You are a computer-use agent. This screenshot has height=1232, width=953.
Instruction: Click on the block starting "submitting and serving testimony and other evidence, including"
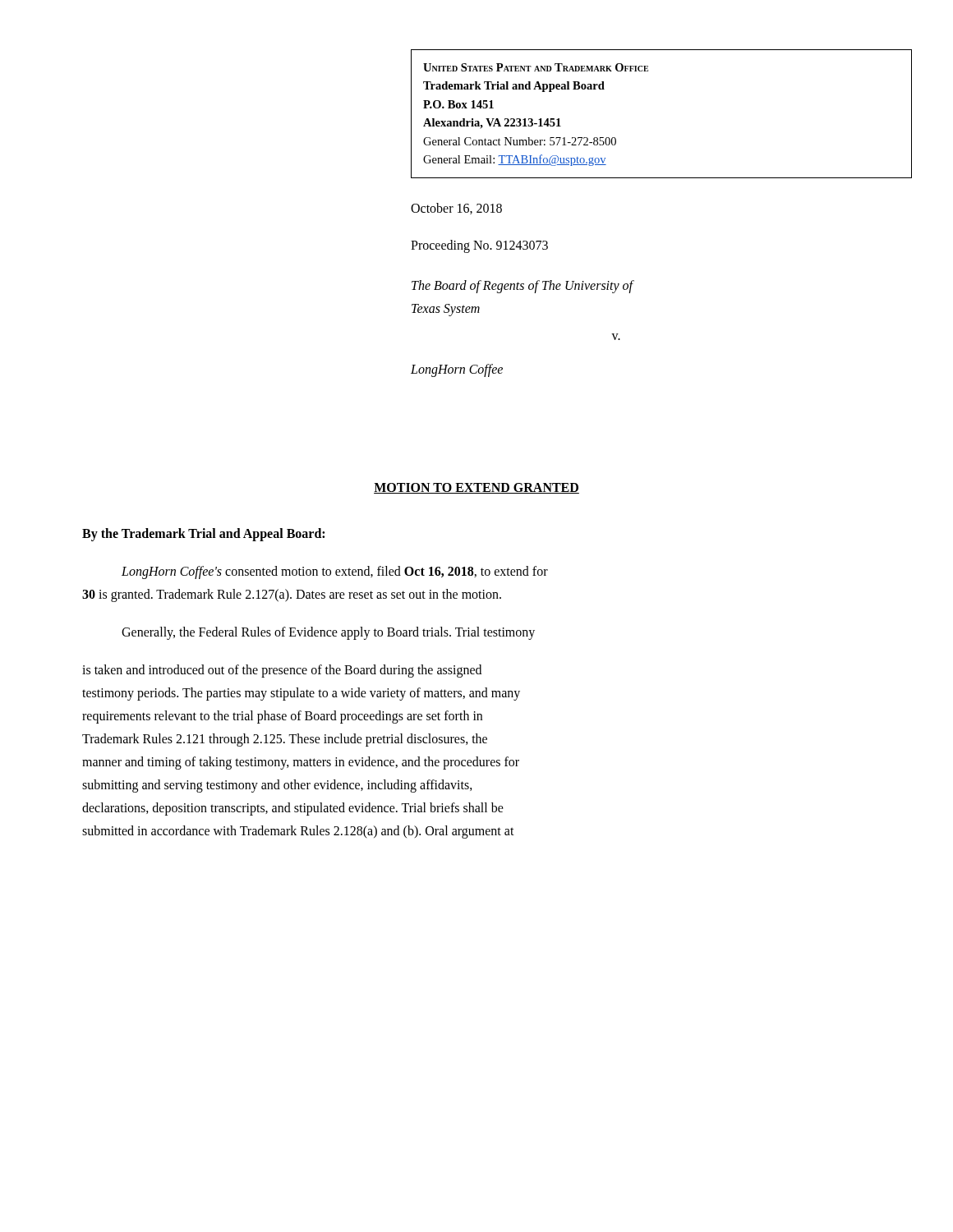(277, 785)
